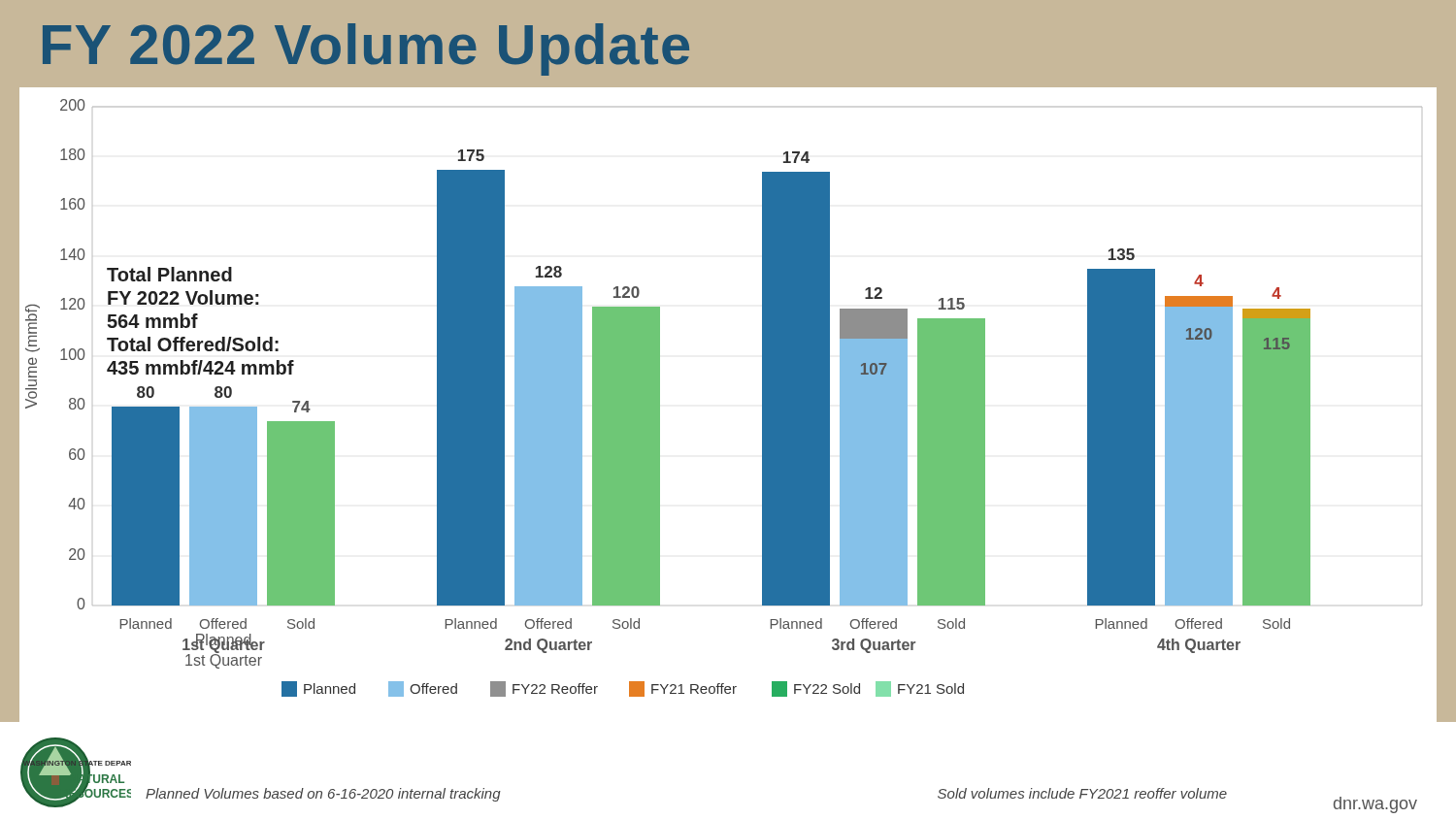This screenshot has width=1456, height=819.
Task: Locate a grouped bar chart
Action: [x=728, y=405]
